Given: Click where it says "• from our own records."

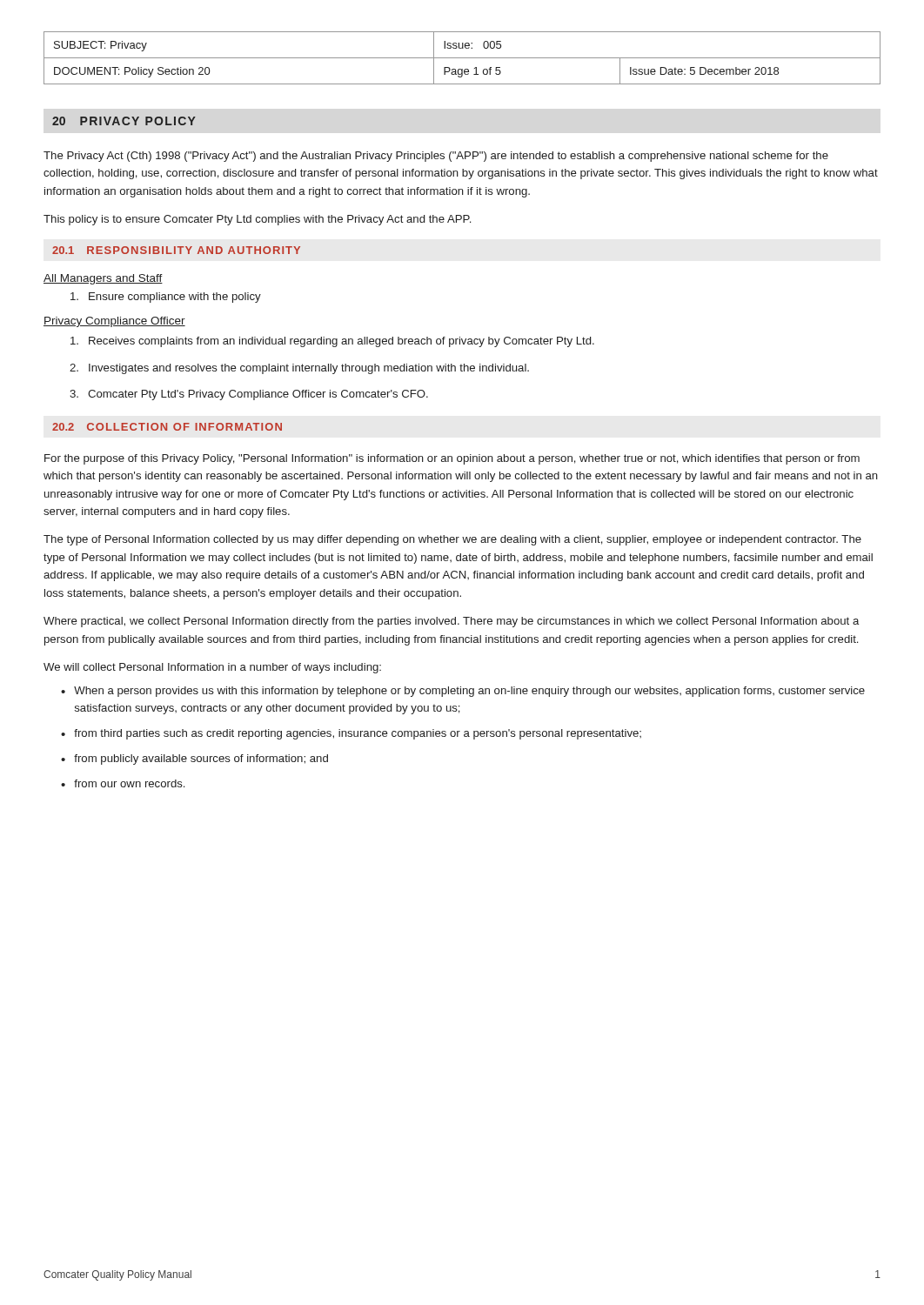Looking at the screenshot, I should [123, 784].
